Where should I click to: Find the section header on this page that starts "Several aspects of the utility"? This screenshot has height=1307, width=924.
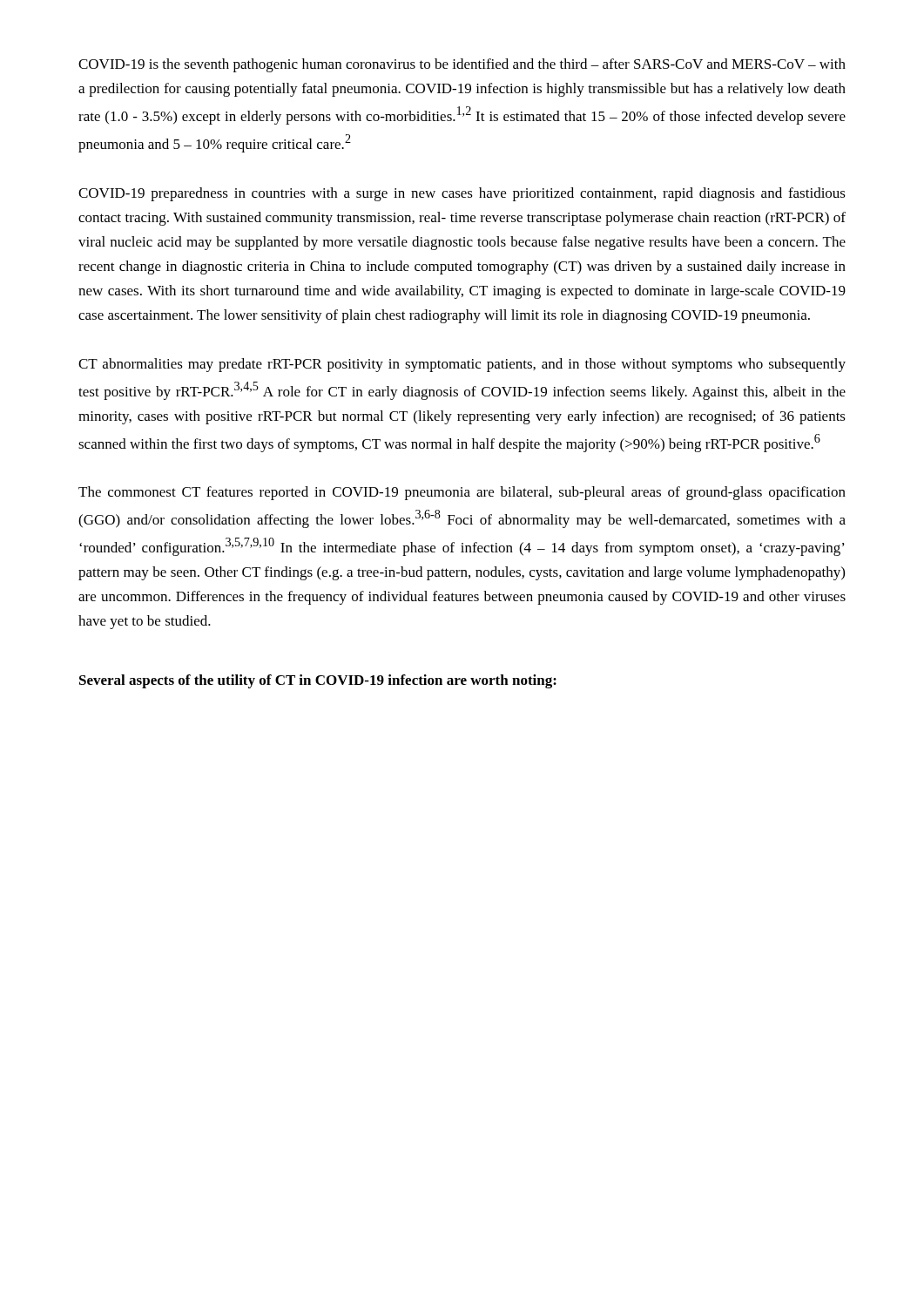(x=318, y=680)
